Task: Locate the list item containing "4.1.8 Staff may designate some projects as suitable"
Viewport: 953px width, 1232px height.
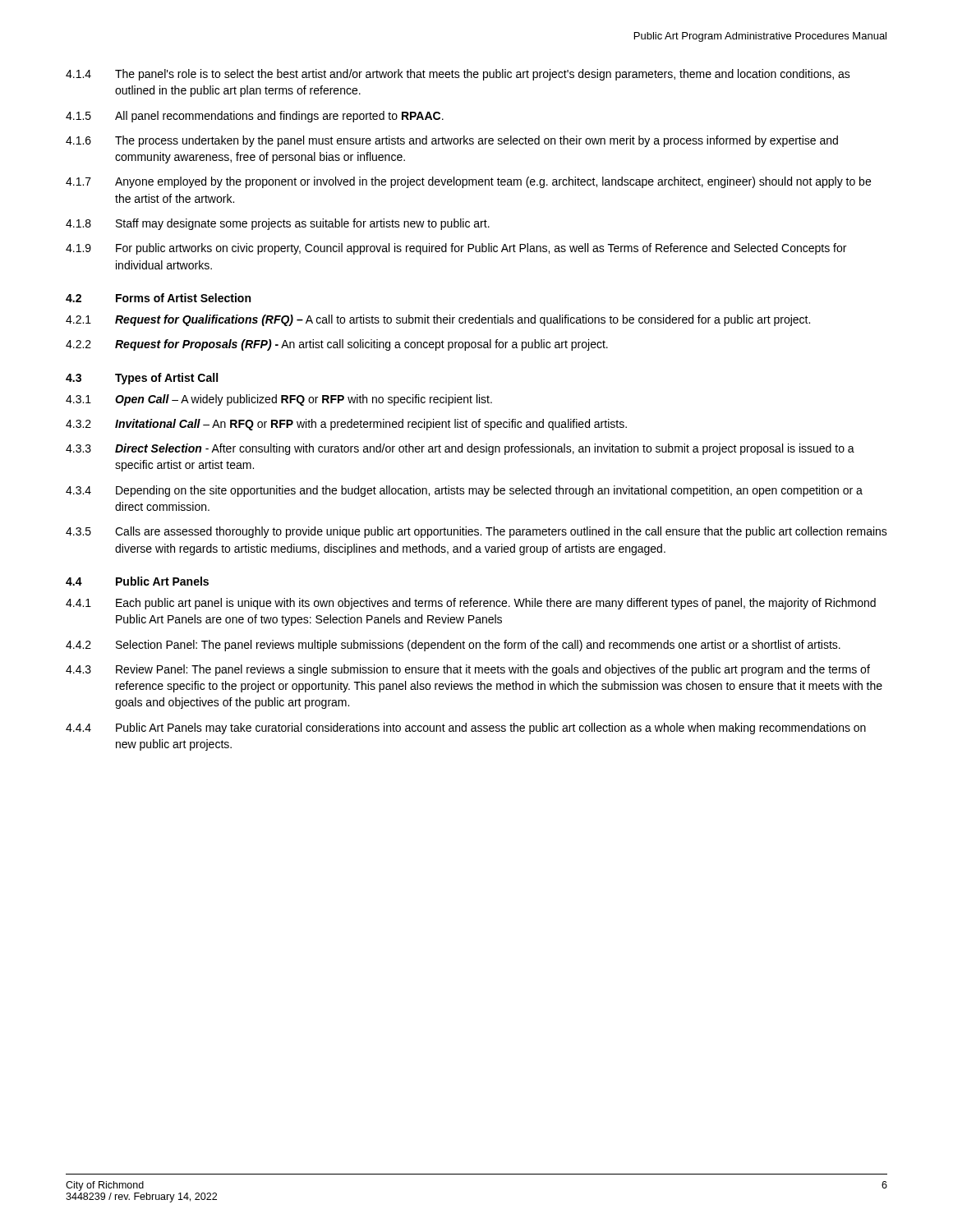Action: pyautogui.click(x=476, y=224)
